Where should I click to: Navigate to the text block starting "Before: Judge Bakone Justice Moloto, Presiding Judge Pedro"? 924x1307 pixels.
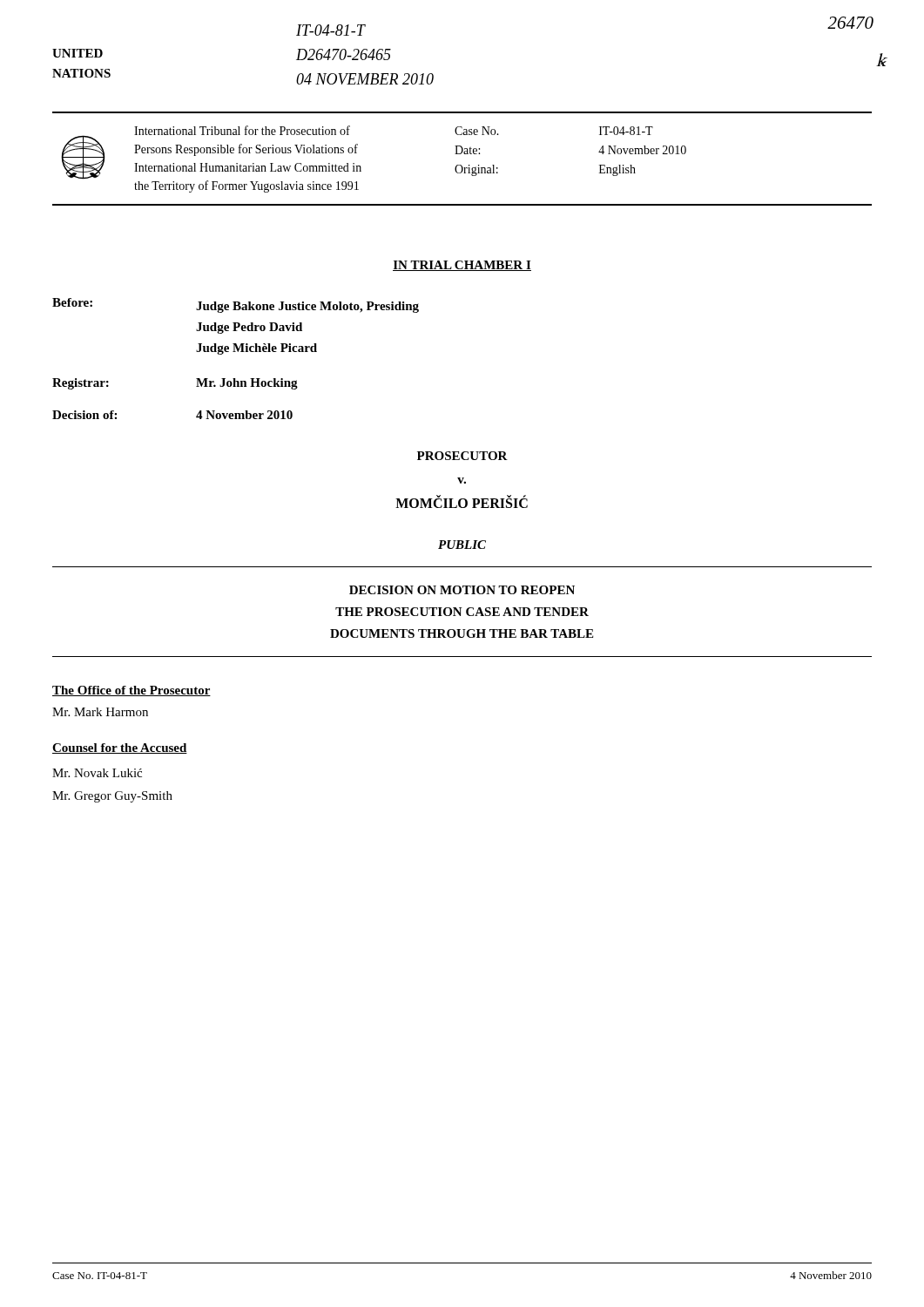click(236, 327)
